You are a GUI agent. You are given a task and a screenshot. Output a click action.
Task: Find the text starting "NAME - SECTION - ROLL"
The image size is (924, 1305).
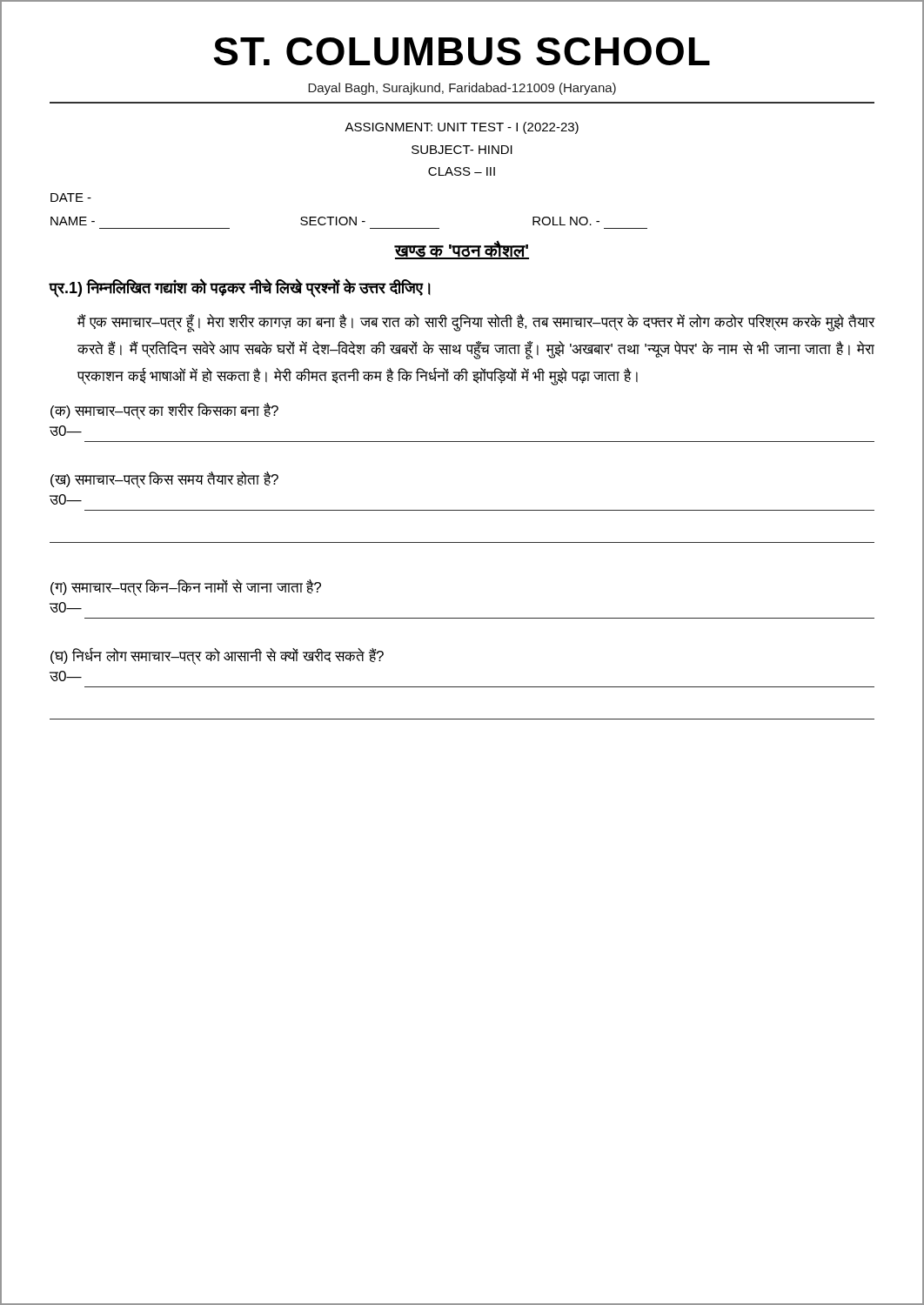pos(348,221)
